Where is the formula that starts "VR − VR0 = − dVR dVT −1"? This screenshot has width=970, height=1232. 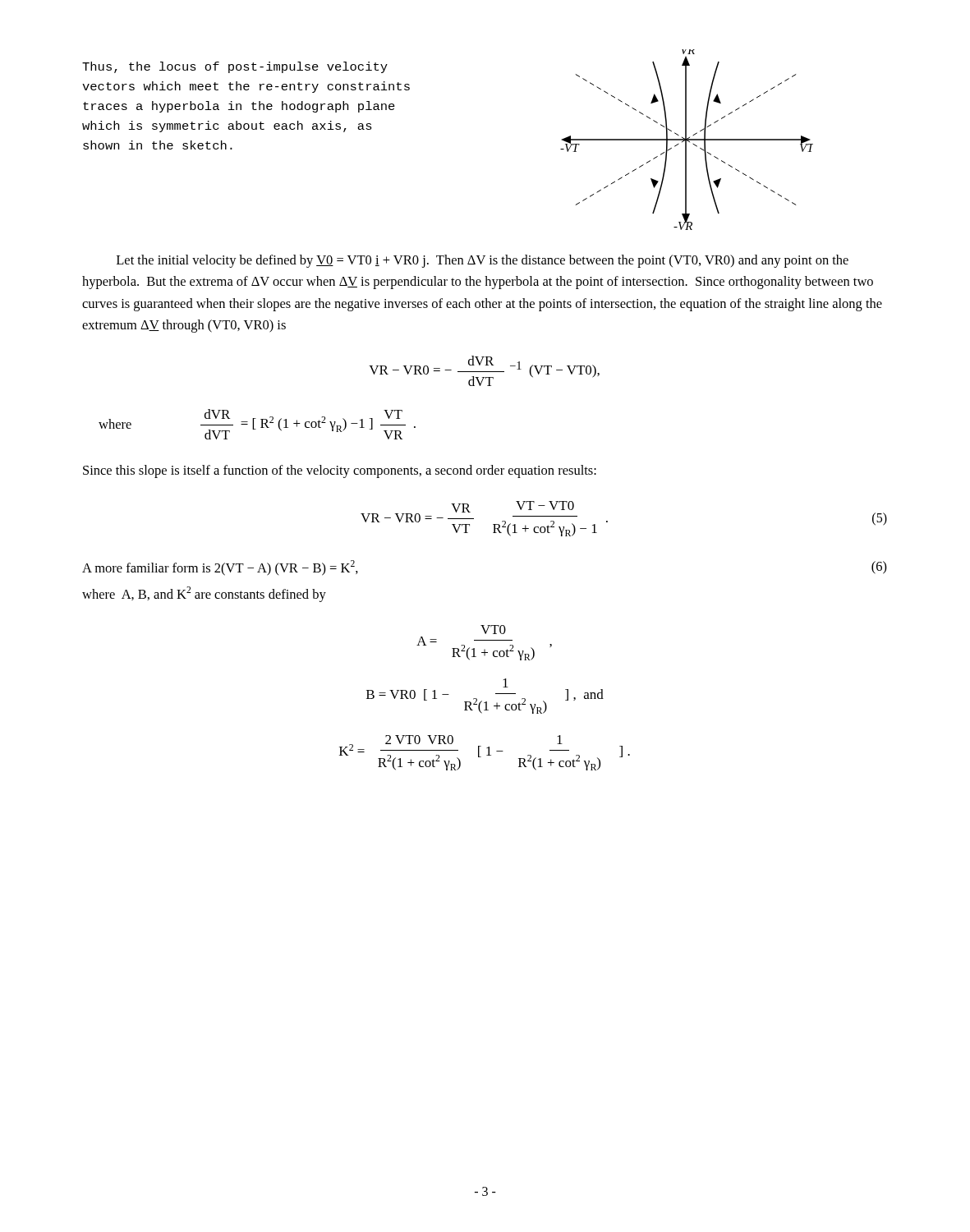click(485, 371)
